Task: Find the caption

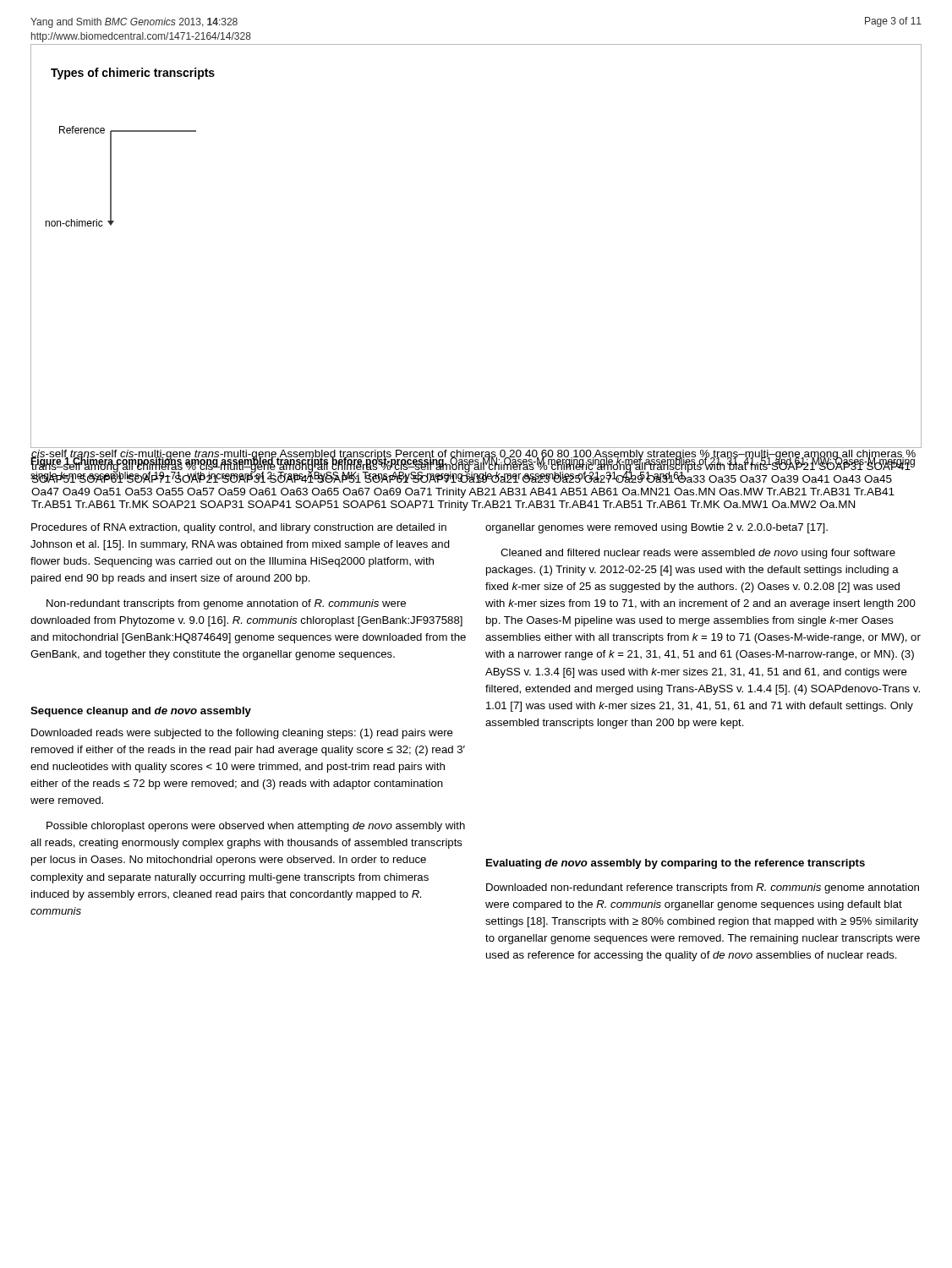Action: tap(473, 469)
